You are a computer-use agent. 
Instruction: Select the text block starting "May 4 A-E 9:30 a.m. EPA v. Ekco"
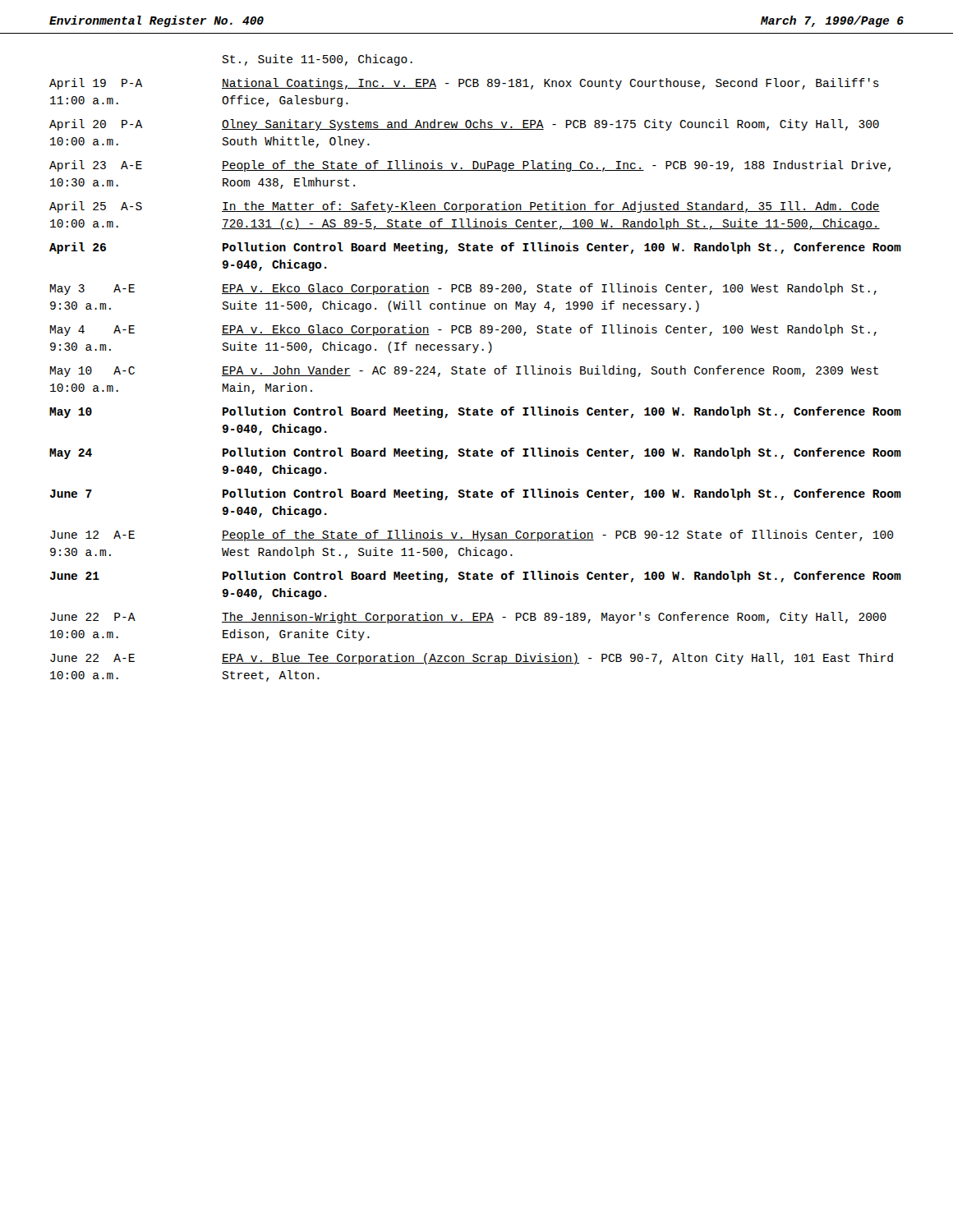click(476, 339)
